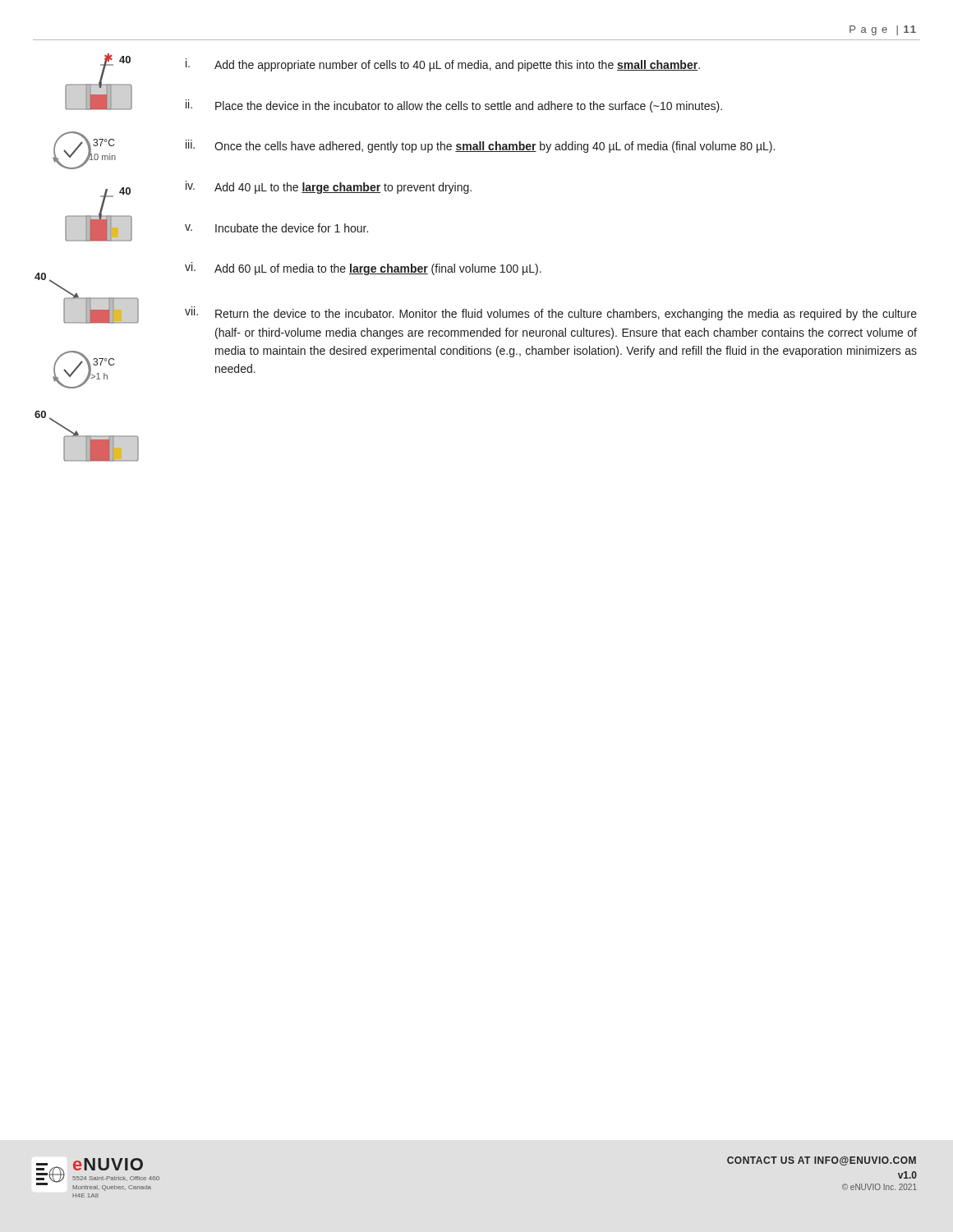Locate the region starting "iii. Once the cells have adhered, gently"
This screenshot has width=953, height=1232.
[480, 147]
